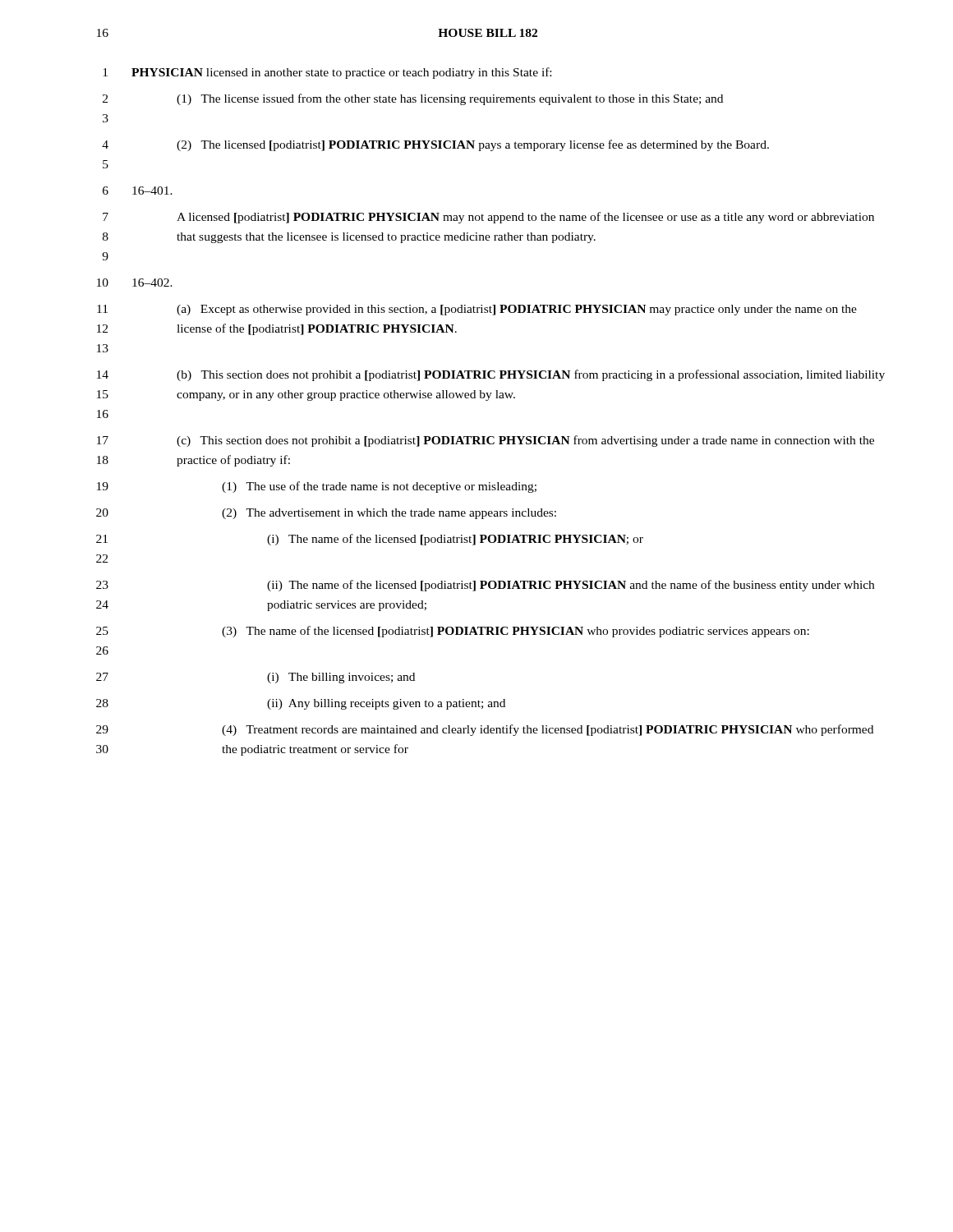Navigate to the block starting "45 (2) The licensed [podiatrist] PODIATRIC PHYSICIAN"
The image size is (953, 1232).
click(476, 154)
